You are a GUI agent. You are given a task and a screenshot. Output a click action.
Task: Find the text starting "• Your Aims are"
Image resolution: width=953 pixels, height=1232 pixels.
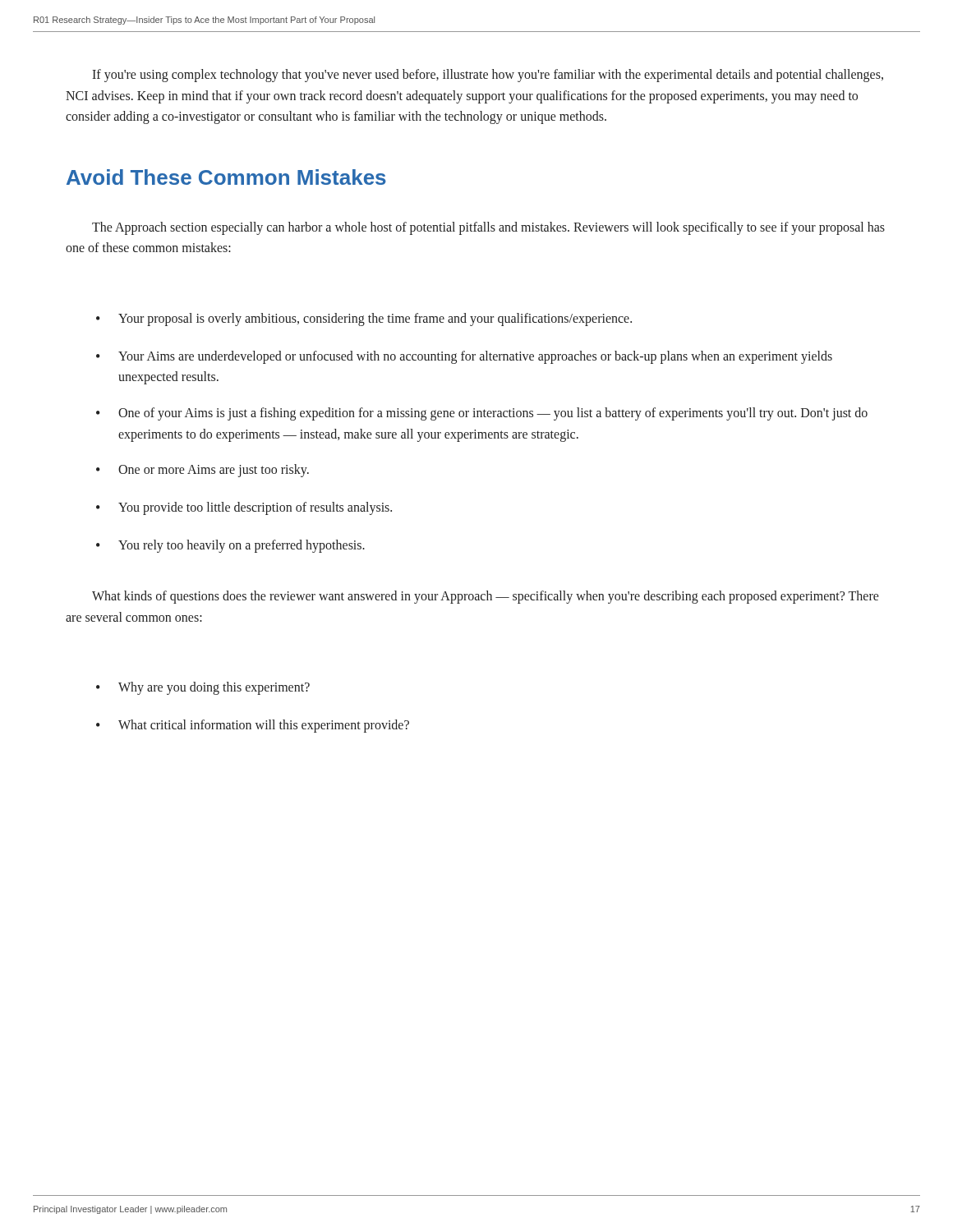pyautogui.click(x=491, y=367)
